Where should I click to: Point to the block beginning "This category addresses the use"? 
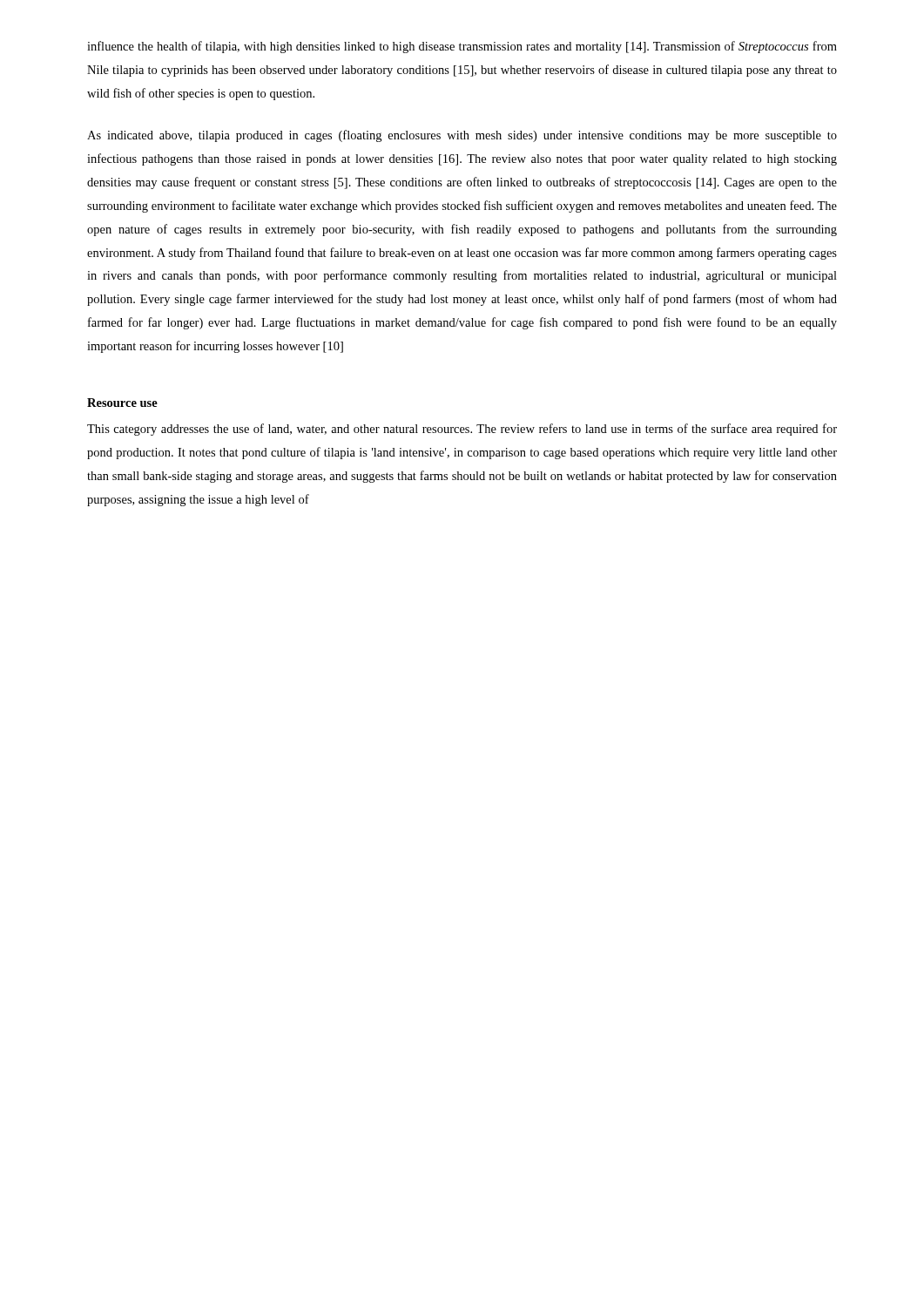click(x=462, y=464)
